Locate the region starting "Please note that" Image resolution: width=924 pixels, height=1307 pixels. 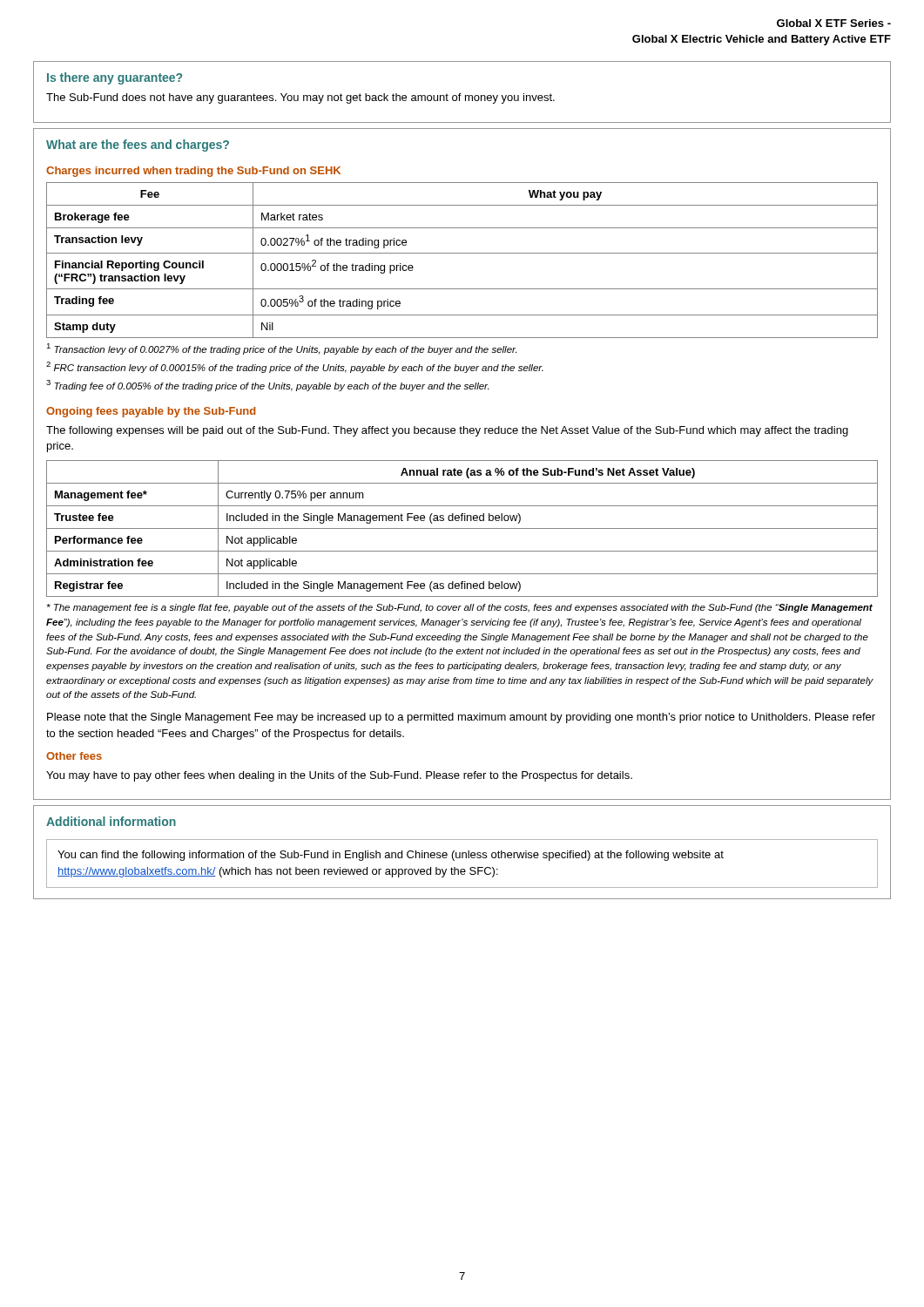point(462,726)
